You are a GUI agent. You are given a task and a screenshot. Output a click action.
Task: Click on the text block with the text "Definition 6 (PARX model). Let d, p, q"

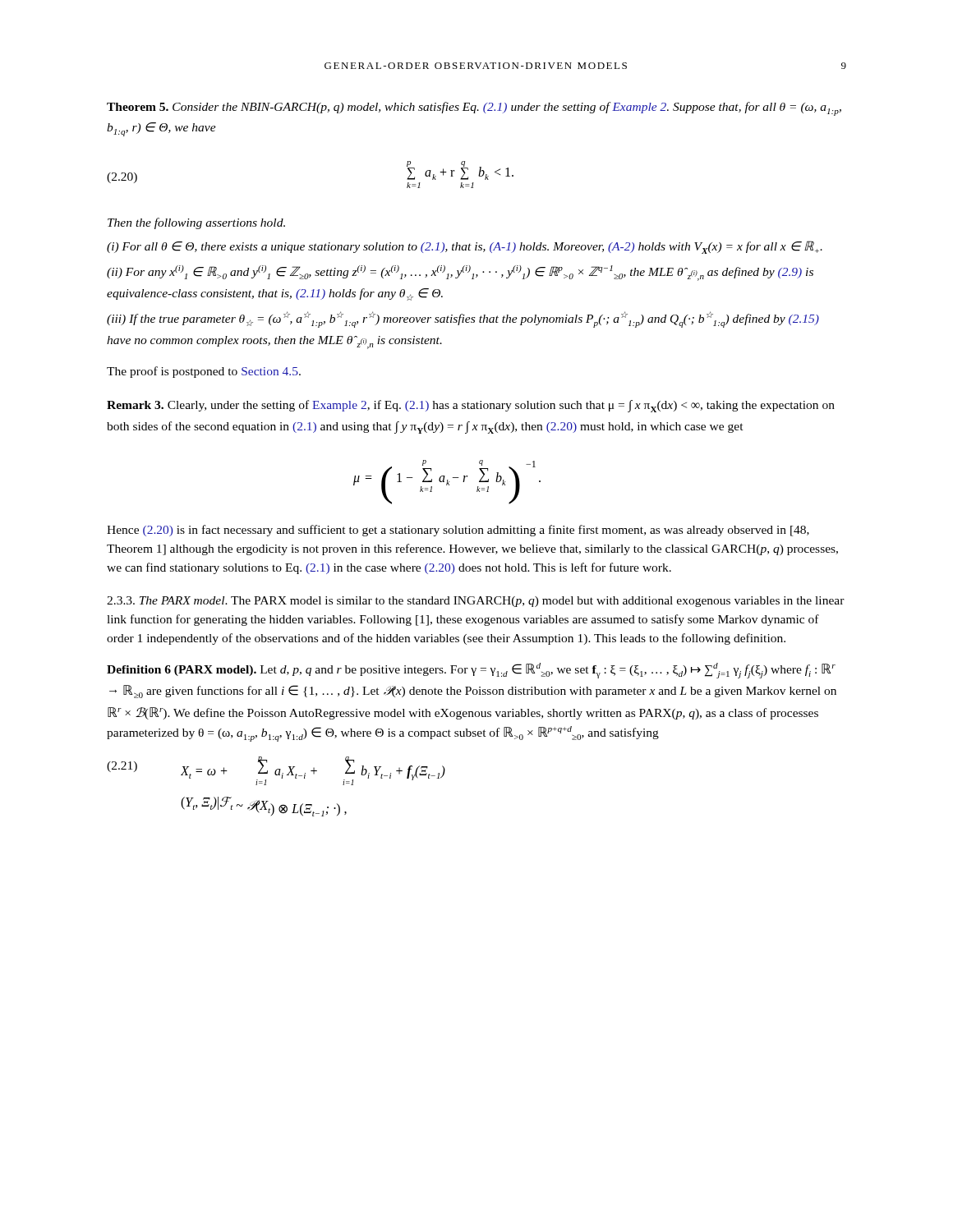pyautogui.click(x=476, y=702)
